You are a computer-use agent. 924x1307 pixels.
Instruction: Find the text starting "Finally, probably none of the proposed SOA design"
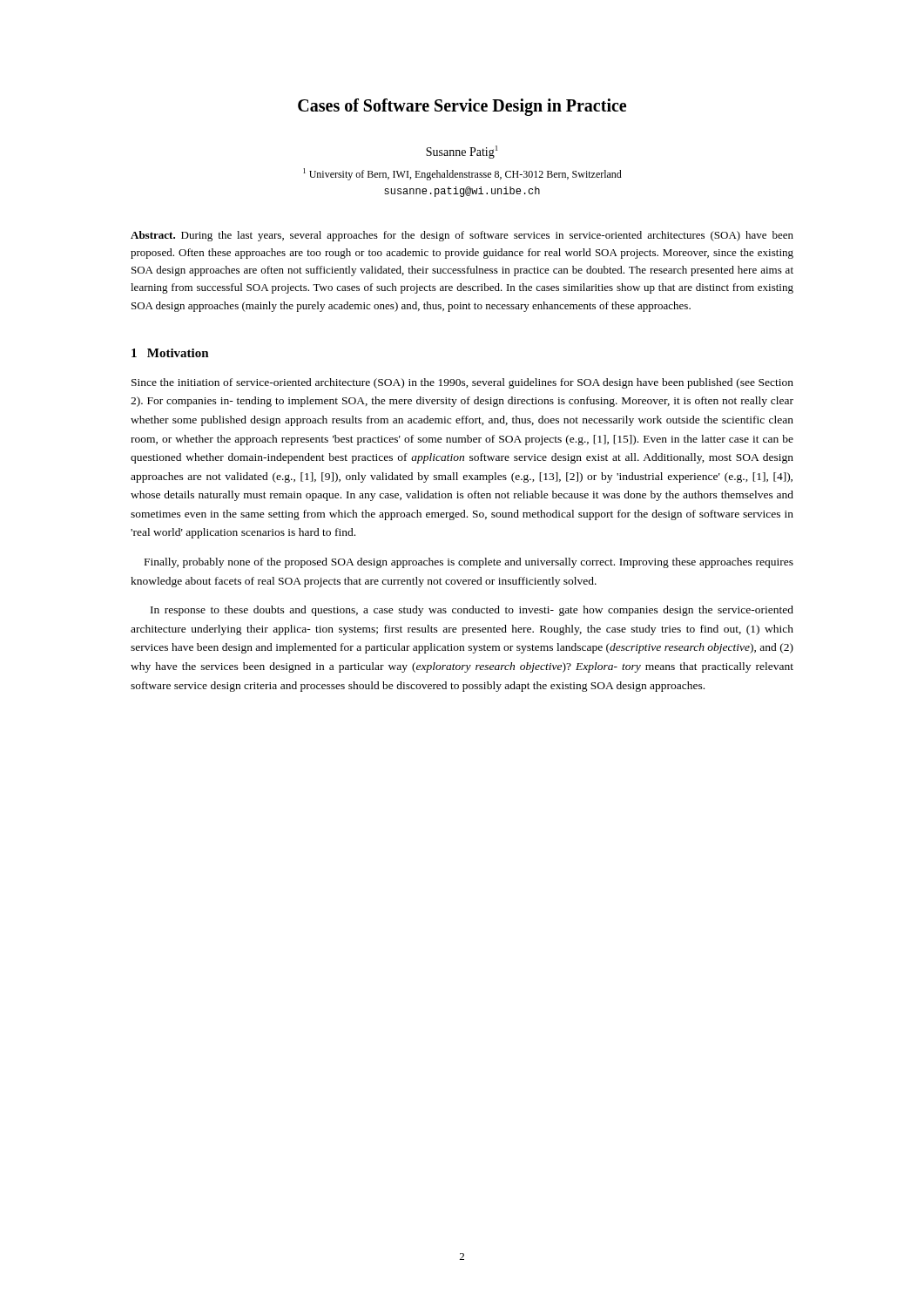pyautogui.click(x=462, y=571)
